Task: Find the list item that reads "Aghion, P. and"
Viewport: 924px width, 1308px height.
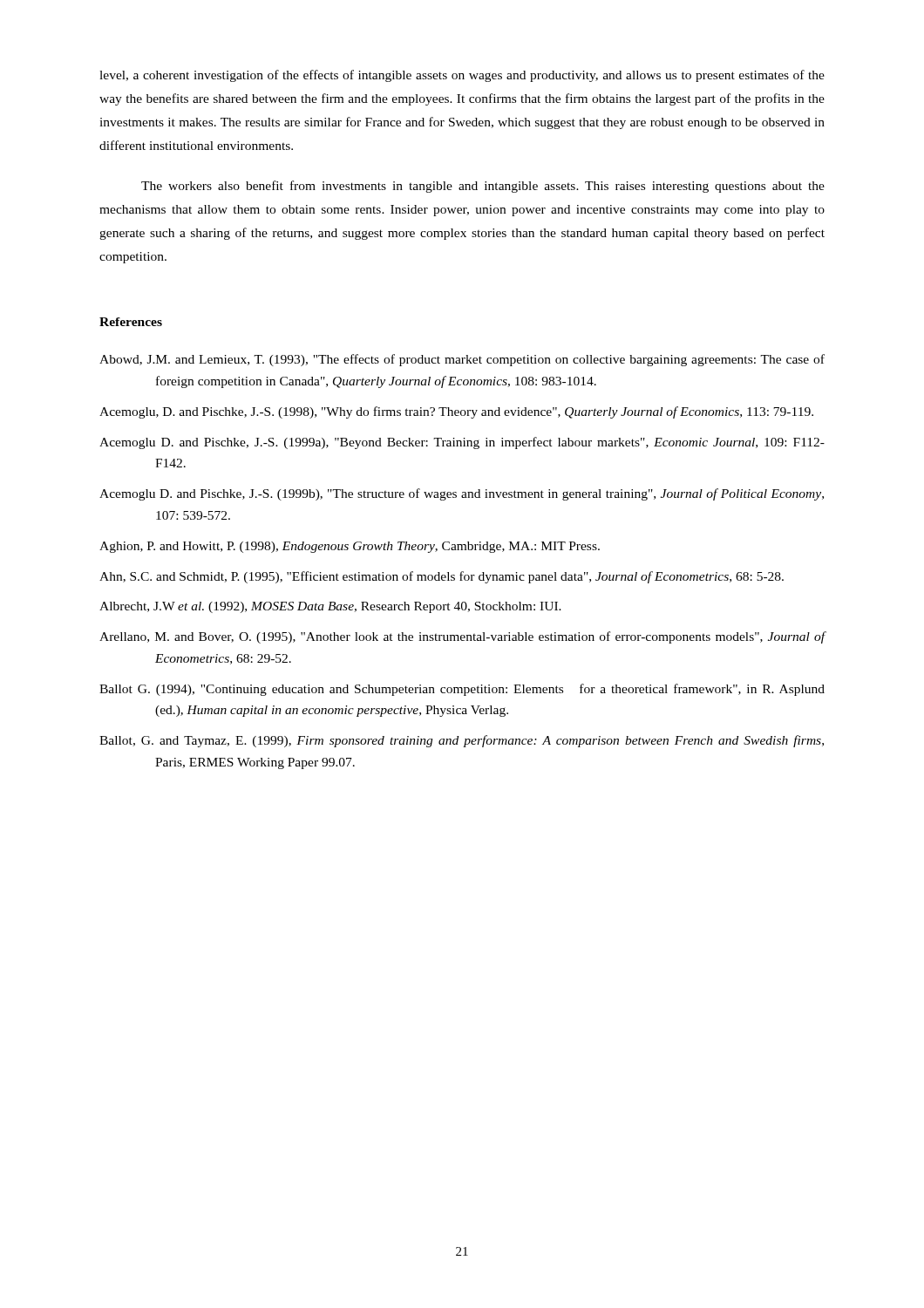Action: 350,545
